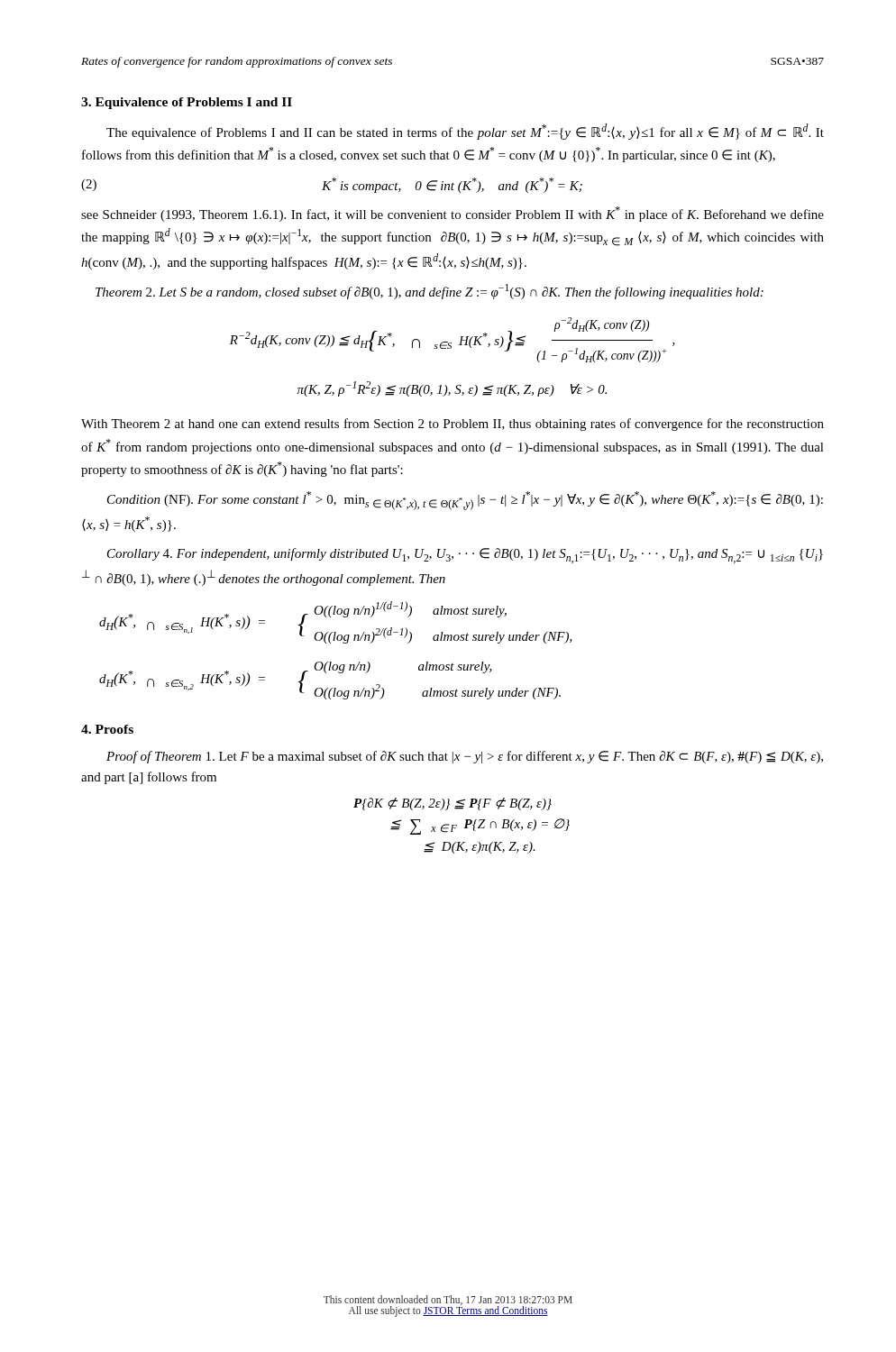Viewport: 896px width, 1352px height.
Task: Select the formula with the text "(2) K* is compact,"
Action: 440,184
